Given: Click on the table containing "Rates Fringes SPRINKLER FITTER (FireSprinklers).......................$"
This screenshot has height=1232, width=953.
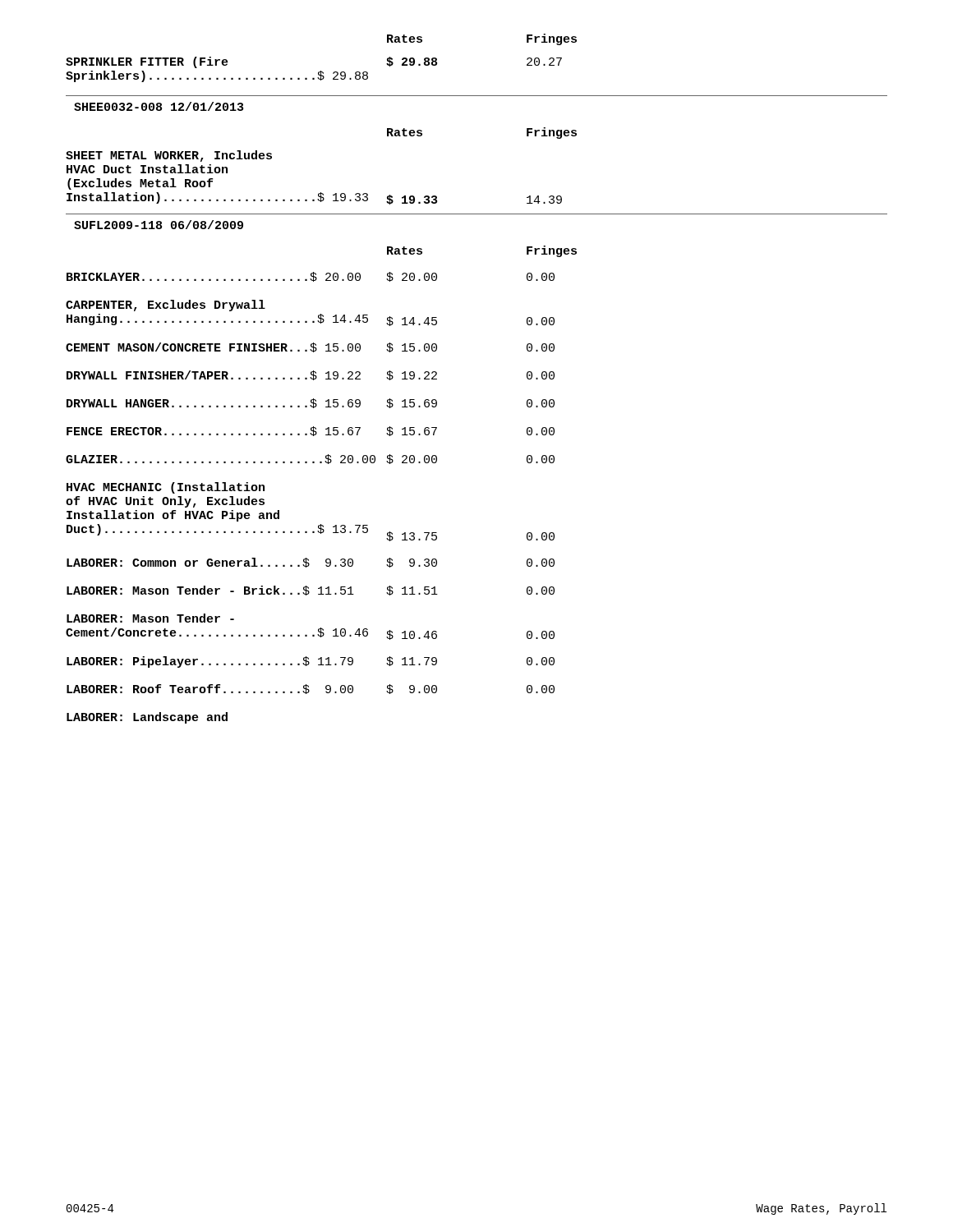Looking at the screenshot, I should 476,61.
